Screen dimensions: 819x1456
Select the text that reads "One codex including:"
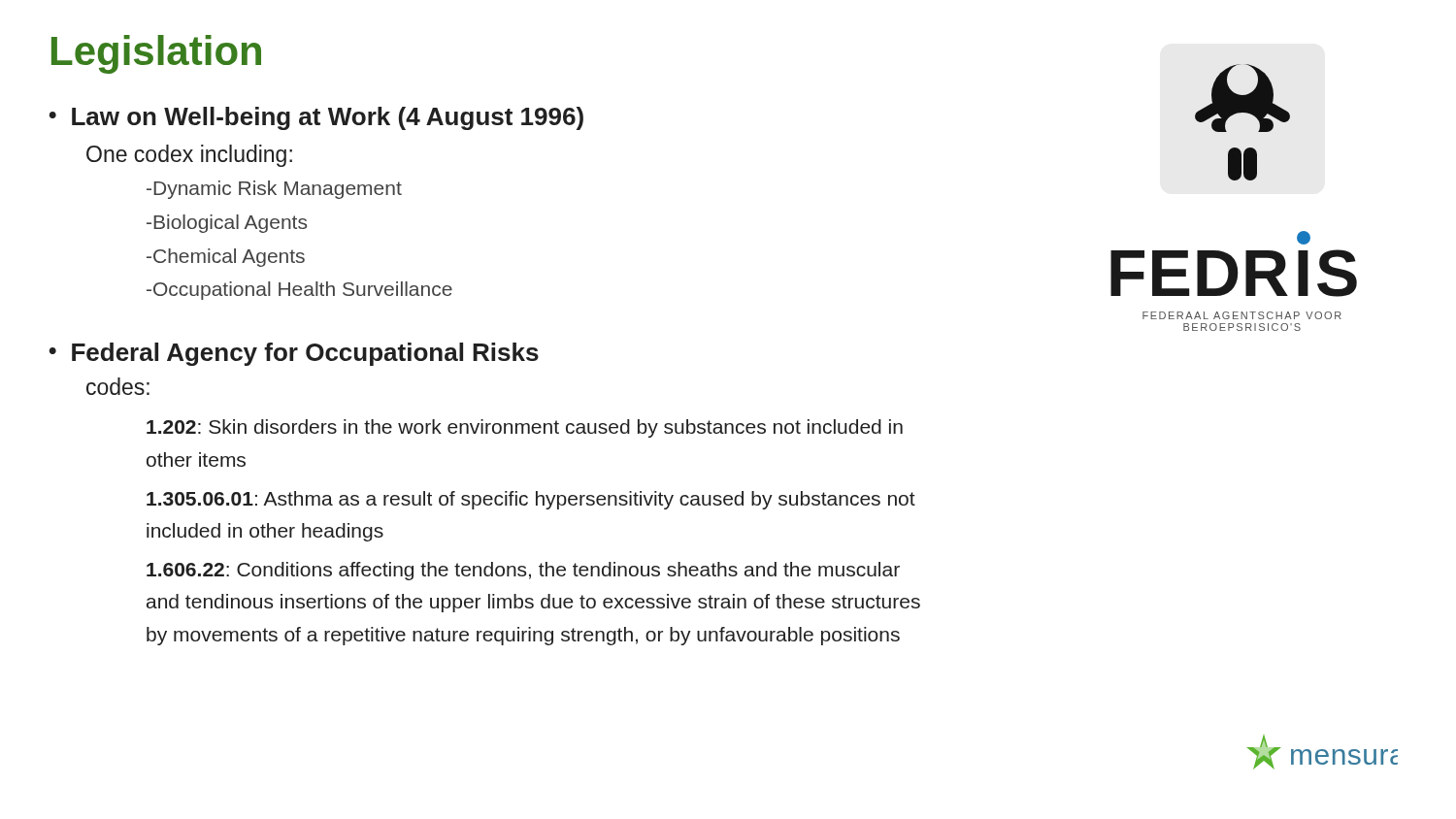point(190,154)
